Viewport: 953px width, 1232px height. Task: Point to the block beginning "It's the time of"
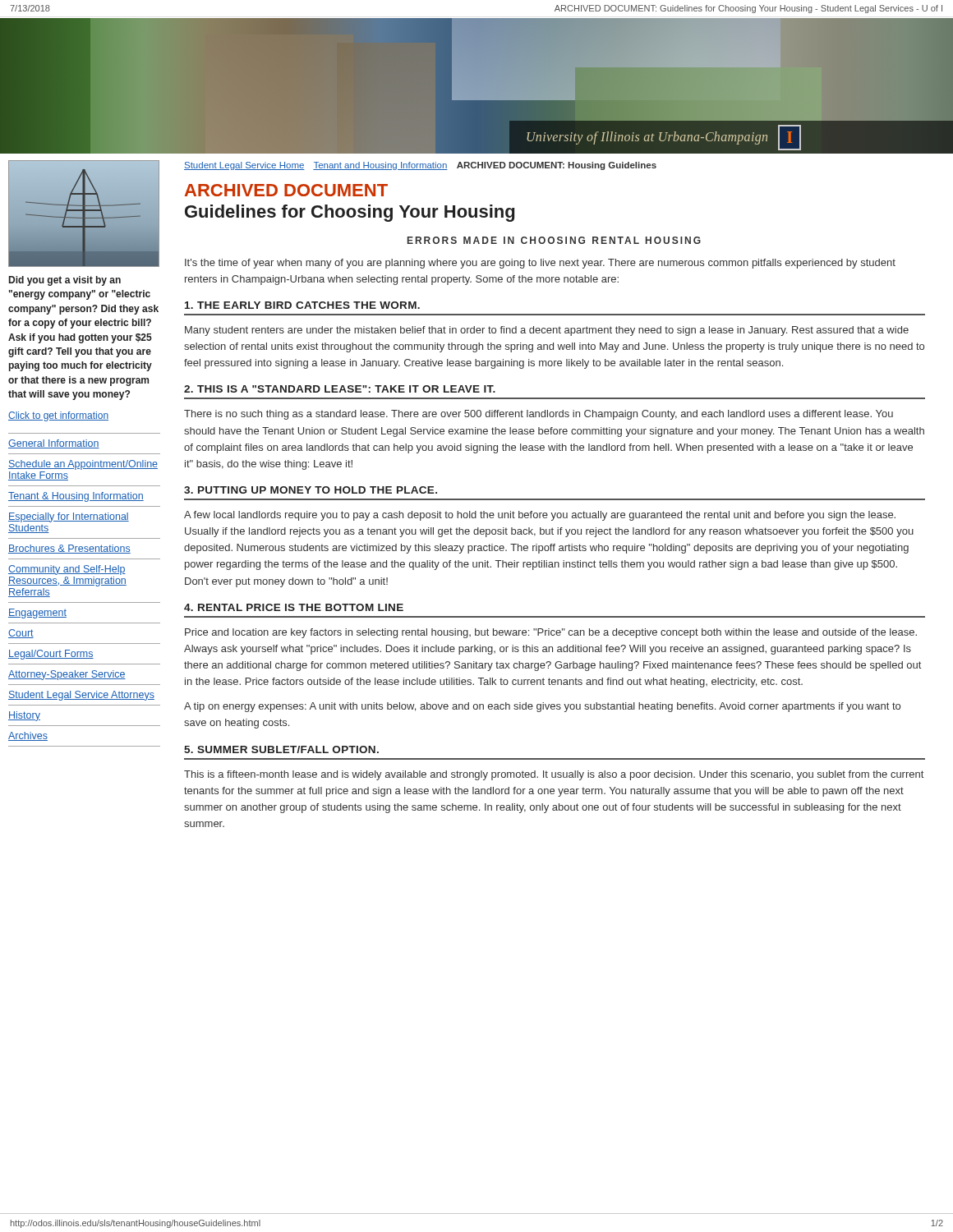tap(540, 271)
